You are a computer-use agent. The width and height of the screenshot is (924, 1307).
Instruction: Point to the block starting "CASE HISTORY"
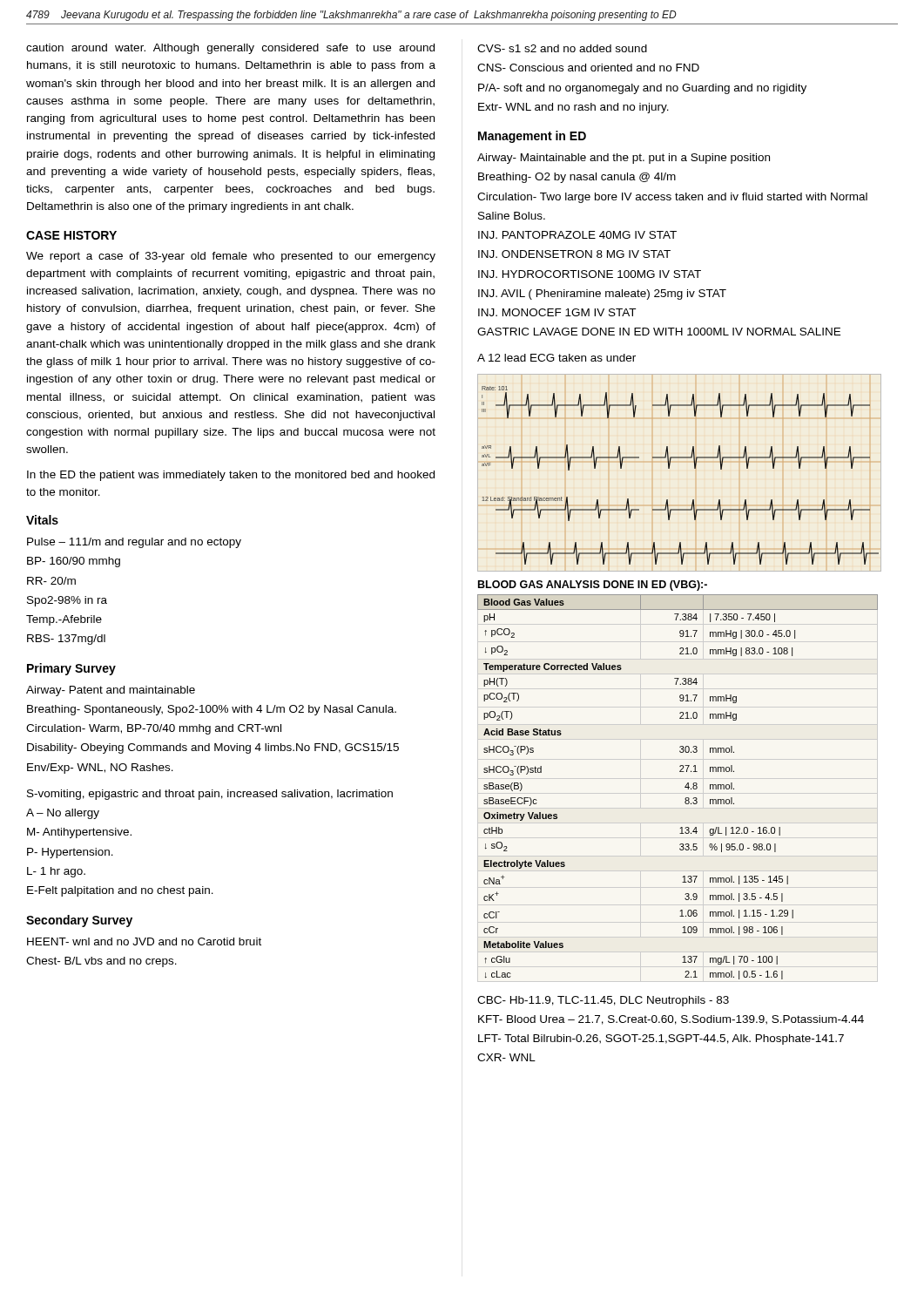coord(72,235)
